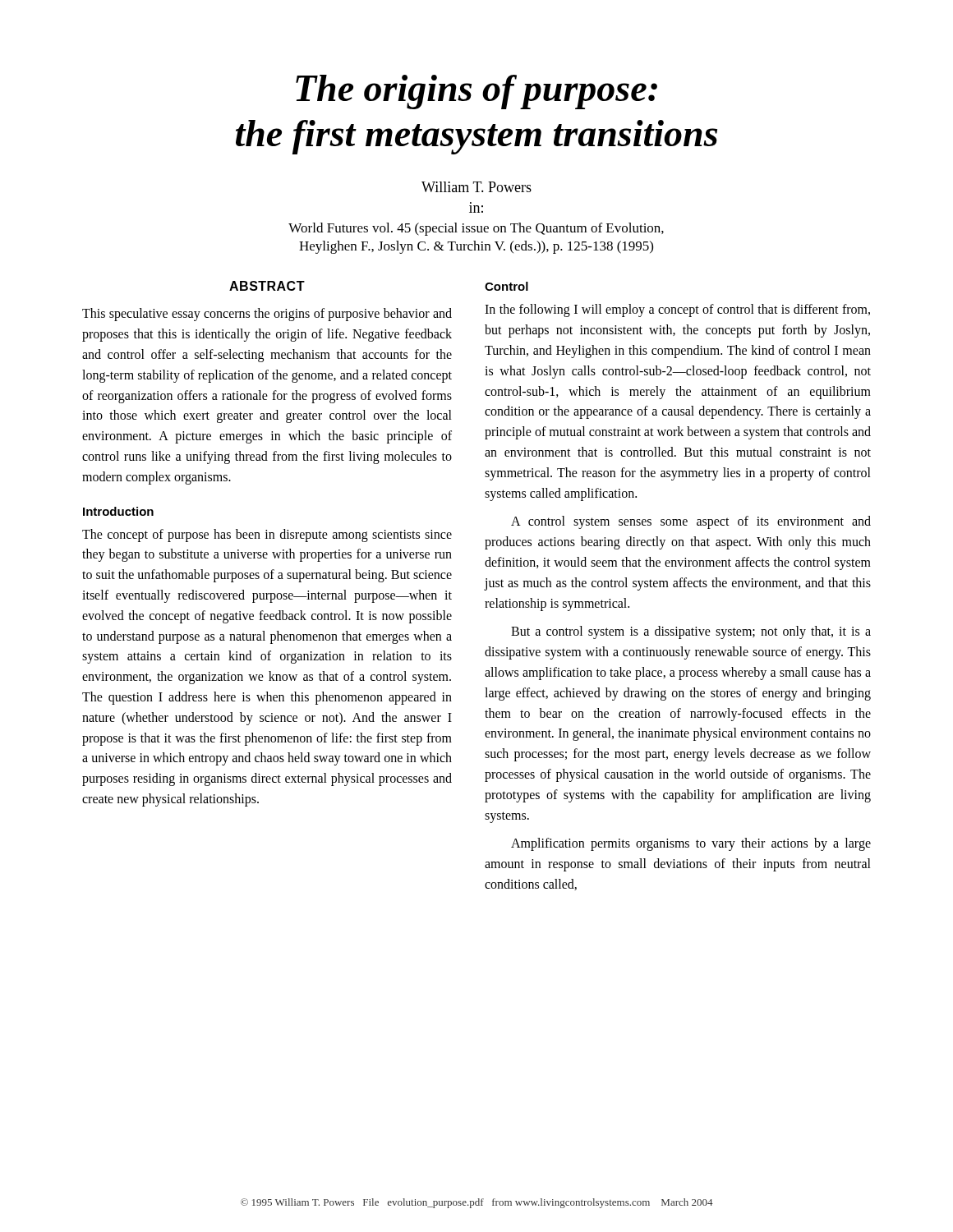The image size is (953, 1232).
Task: Find the block on this page that starts "World Futures vol. 45 (special"
Action: [x=476, y=228]
